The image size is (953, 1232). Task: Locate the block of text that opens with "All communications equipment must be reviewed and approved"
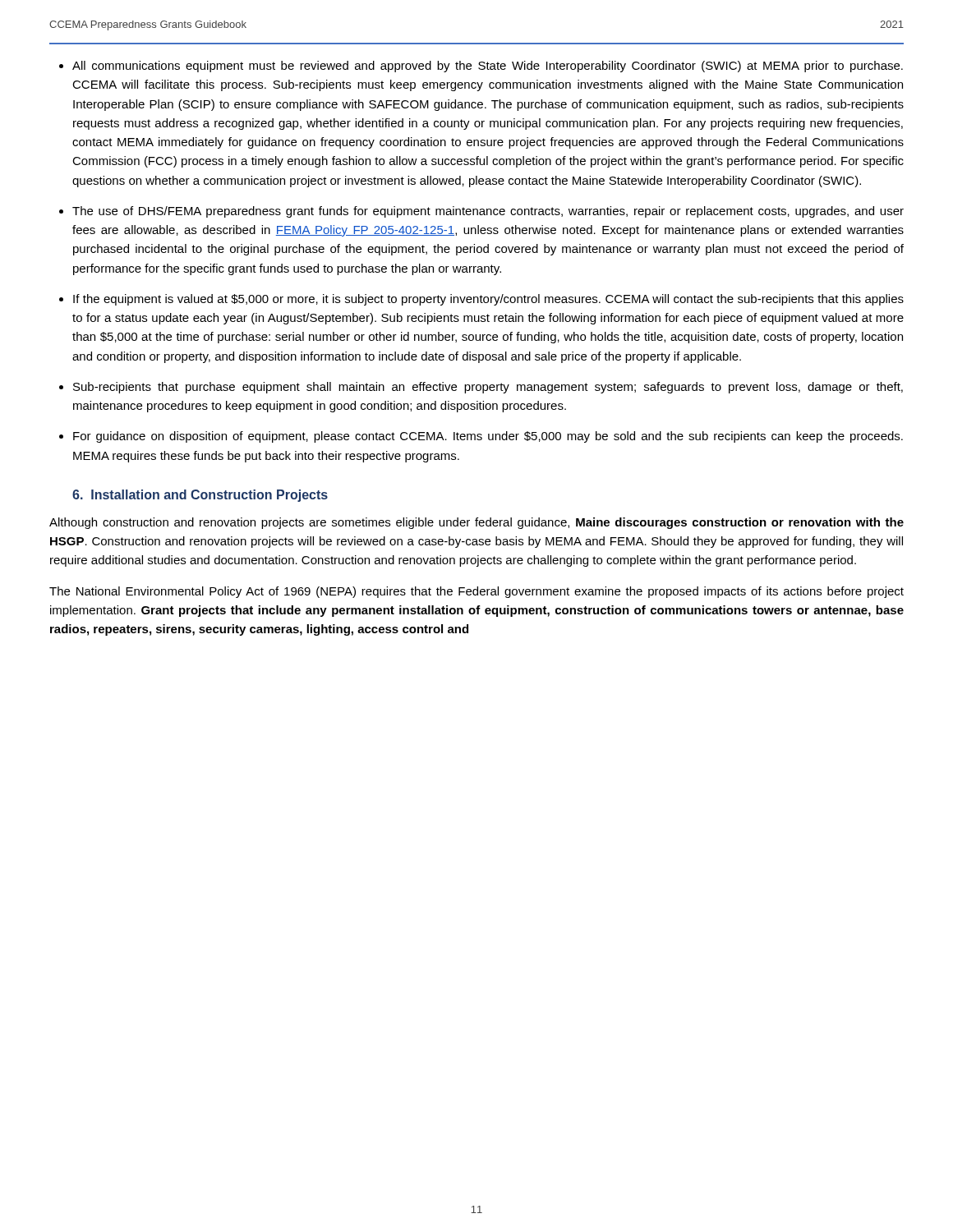[488, 123]
